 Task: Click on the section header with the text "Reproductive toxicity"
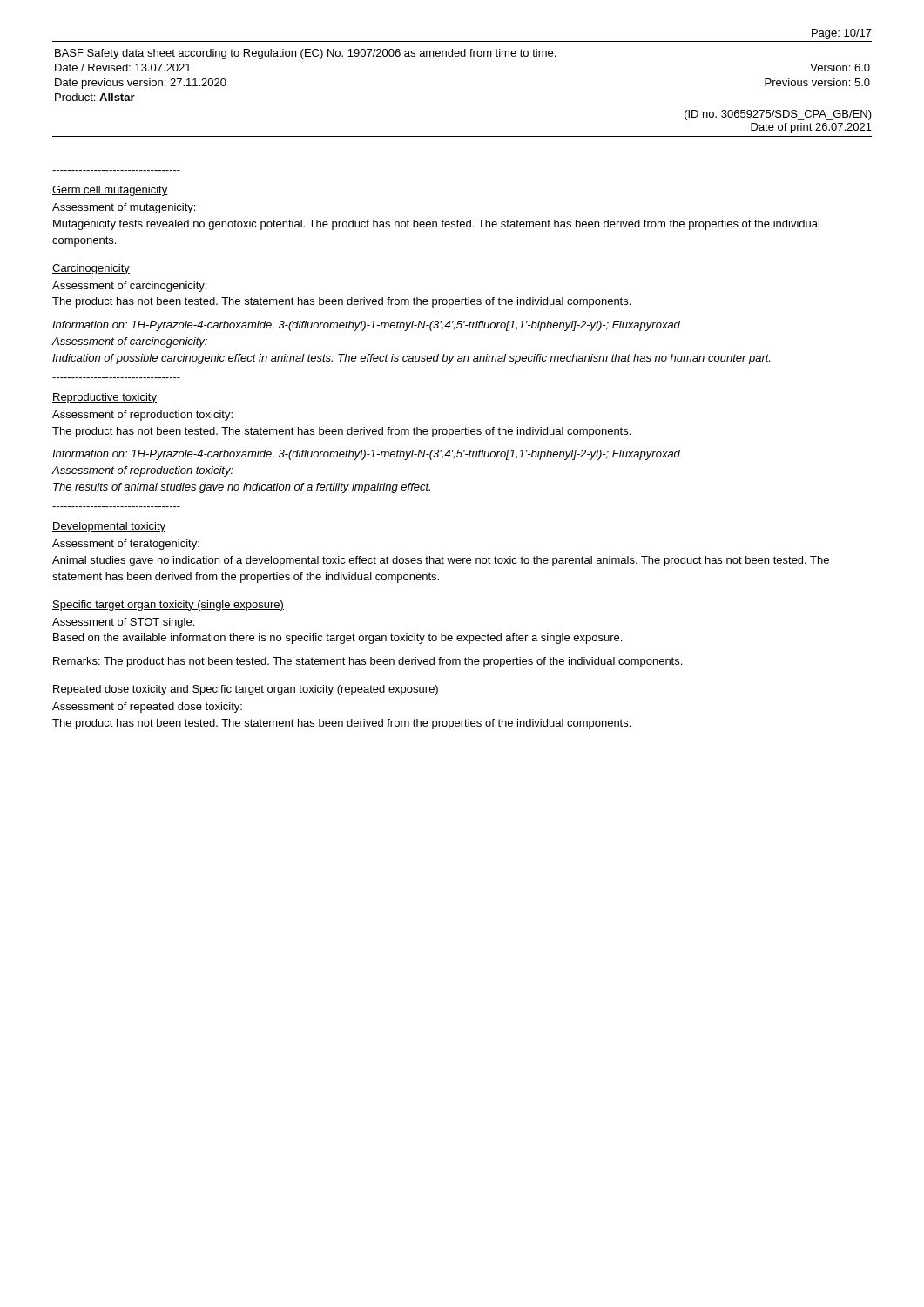pyautogui.click(x=105, y=397)
